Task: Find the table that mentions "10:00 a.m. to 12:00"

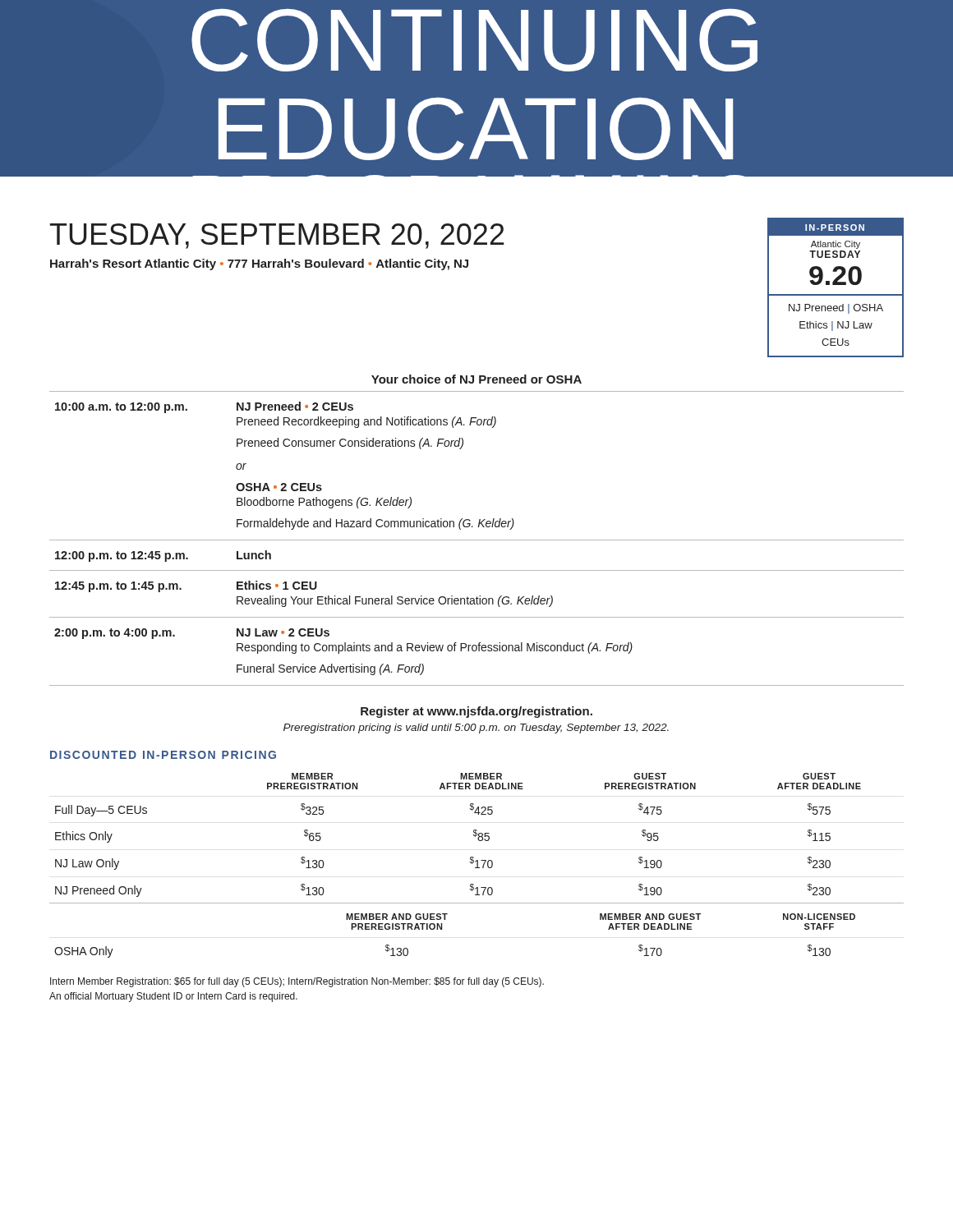Action: (x=476, y=538)
